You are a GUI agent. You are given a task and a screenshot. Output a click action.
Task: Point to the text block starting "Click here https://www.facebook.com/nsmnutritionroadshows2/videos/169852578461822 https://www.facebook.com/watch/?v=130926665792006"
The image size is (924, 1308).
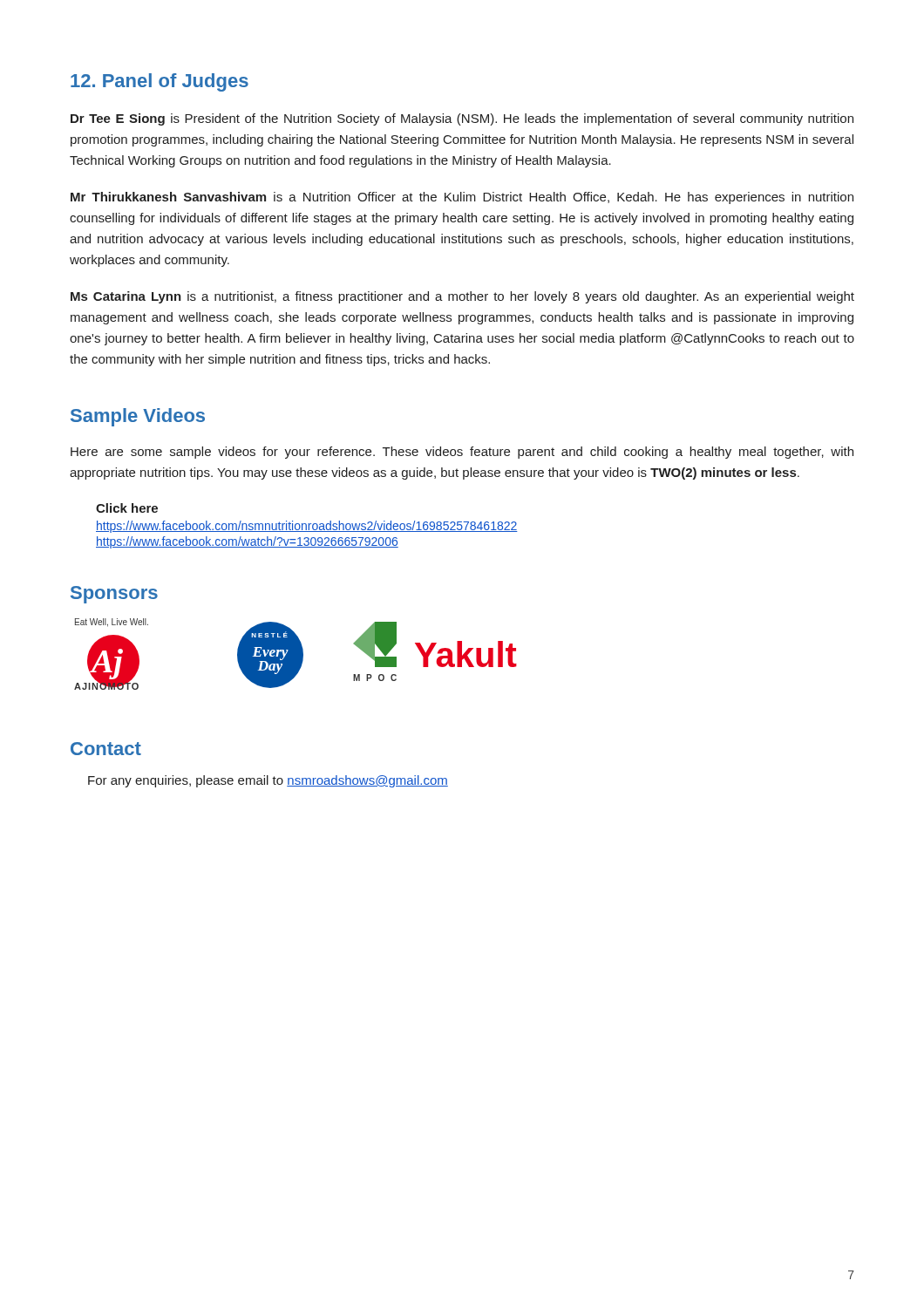point(475,525)
